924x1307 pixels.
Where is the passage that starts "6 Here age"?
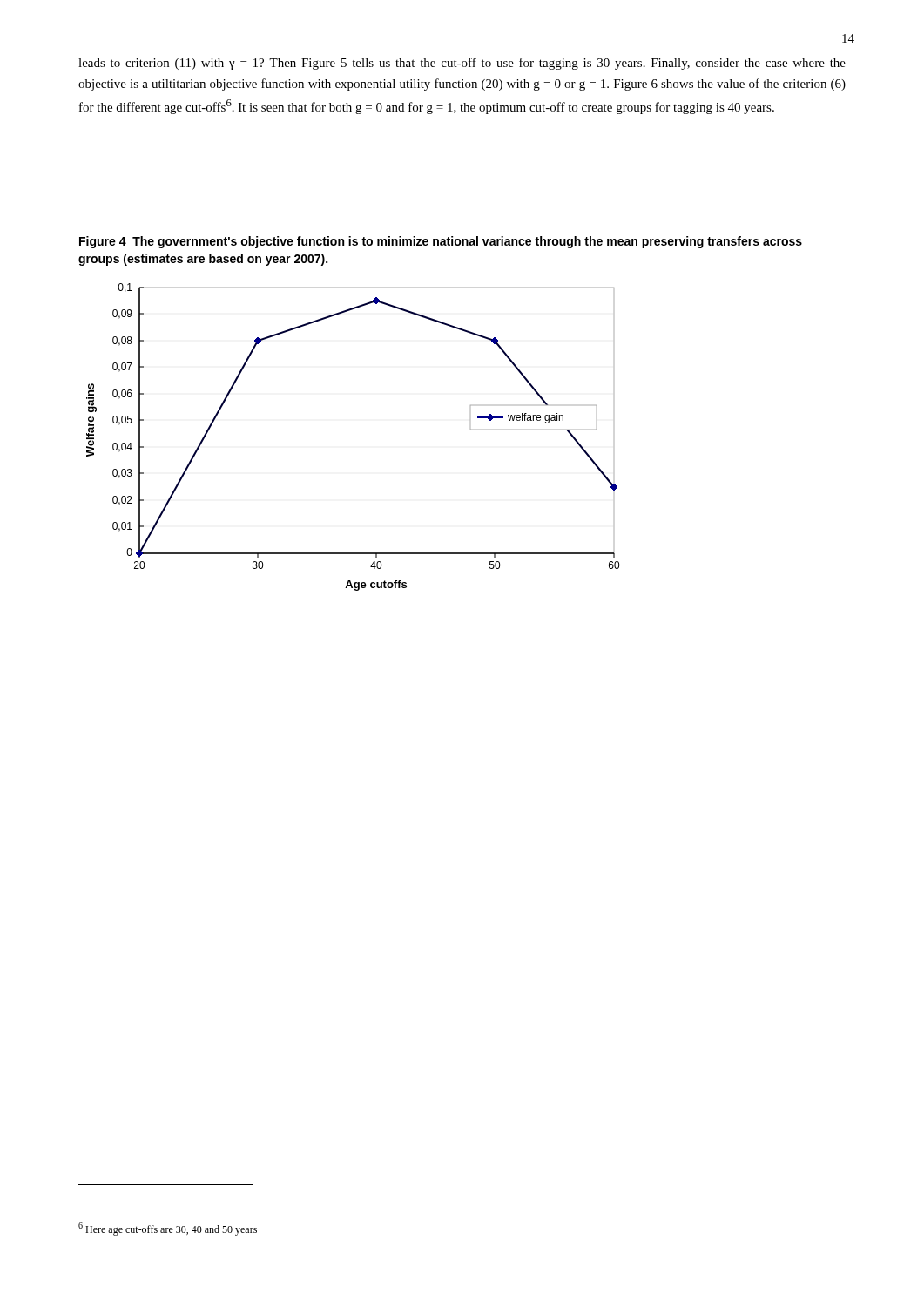pyautogui.click(x=168, y=1228)
